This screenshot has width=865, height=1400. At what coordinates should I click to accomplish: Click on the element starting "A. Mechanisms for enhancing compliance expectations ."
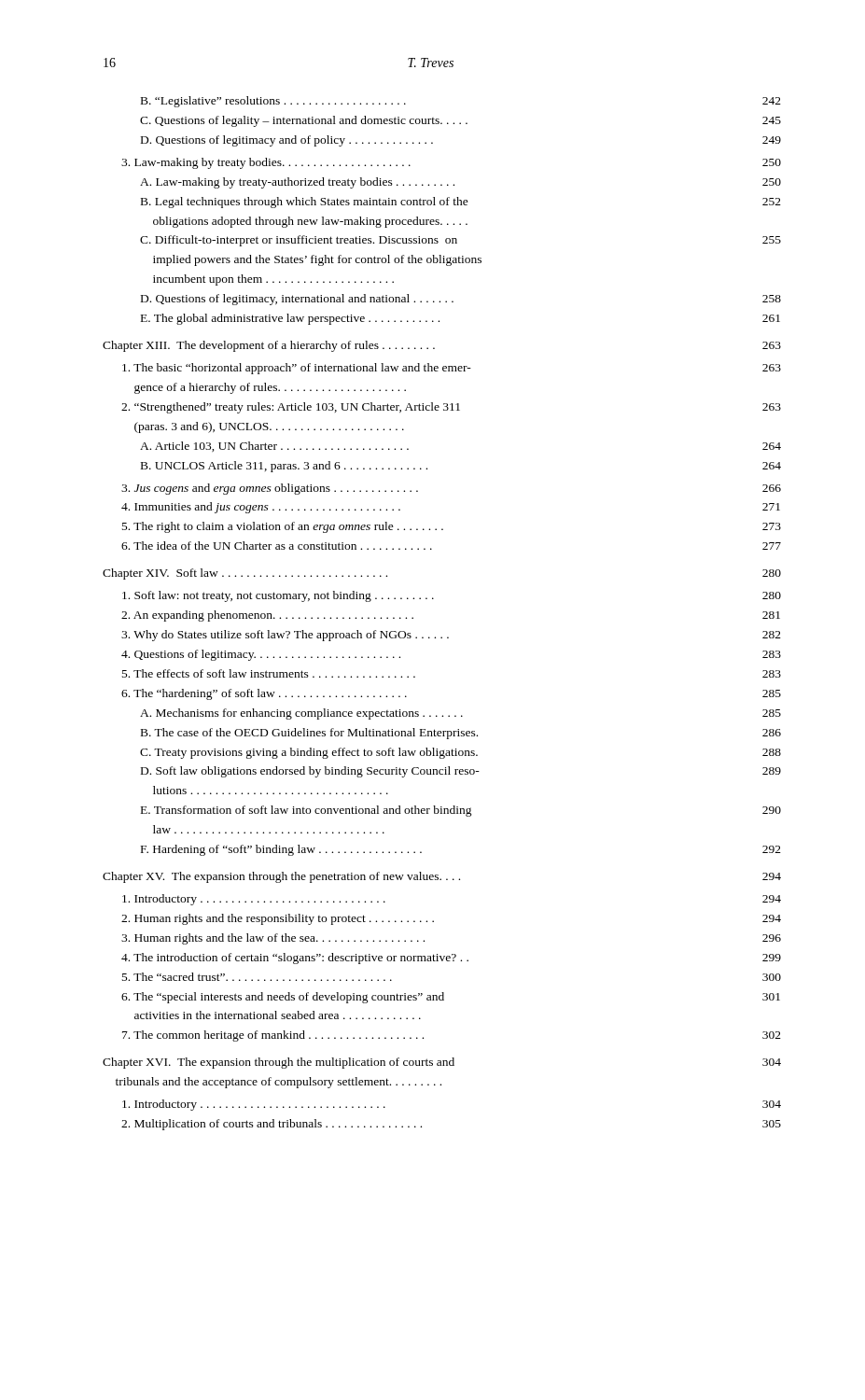coord(460,713)
